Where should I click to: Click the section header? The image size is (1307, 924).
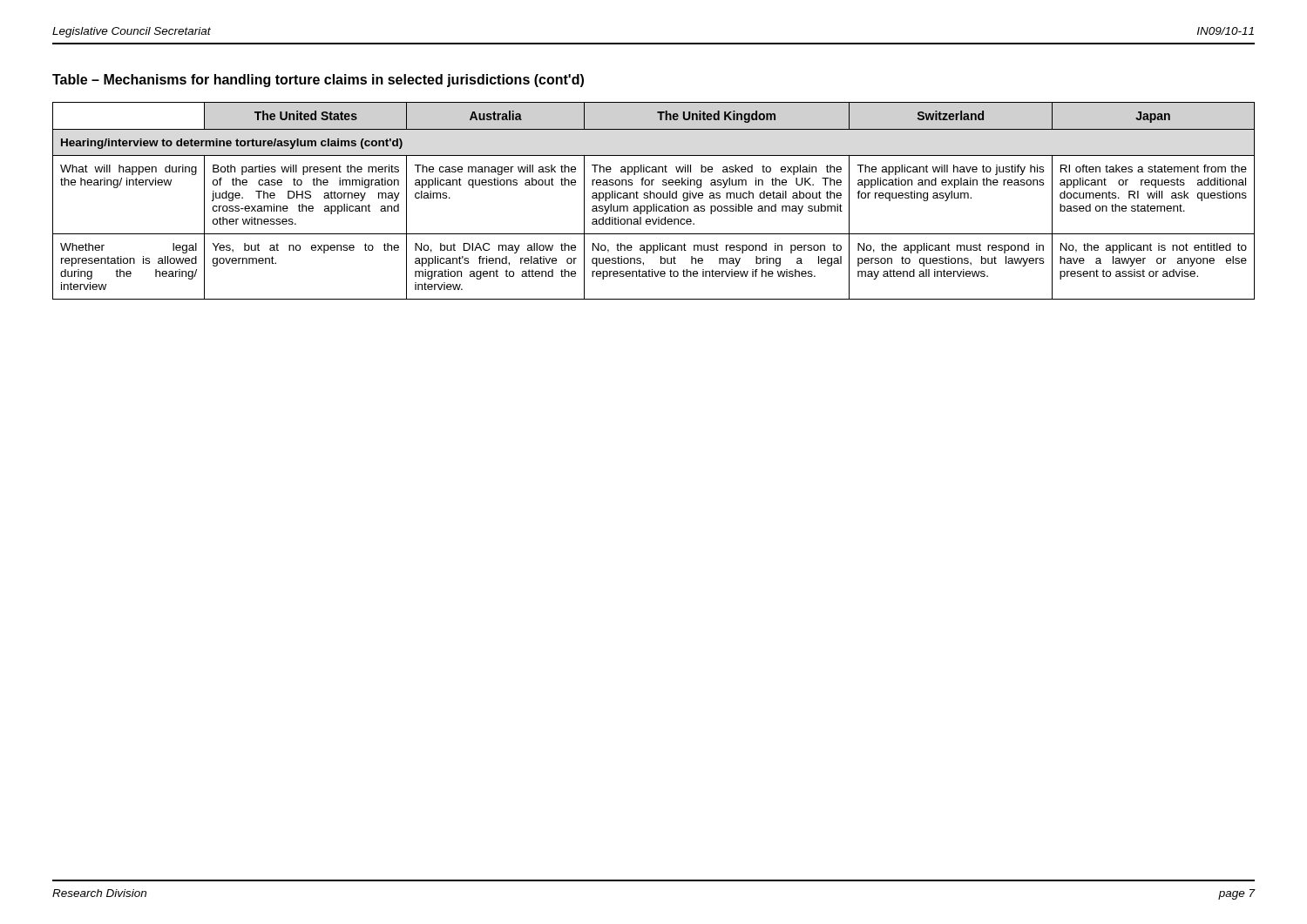(318, 80)
